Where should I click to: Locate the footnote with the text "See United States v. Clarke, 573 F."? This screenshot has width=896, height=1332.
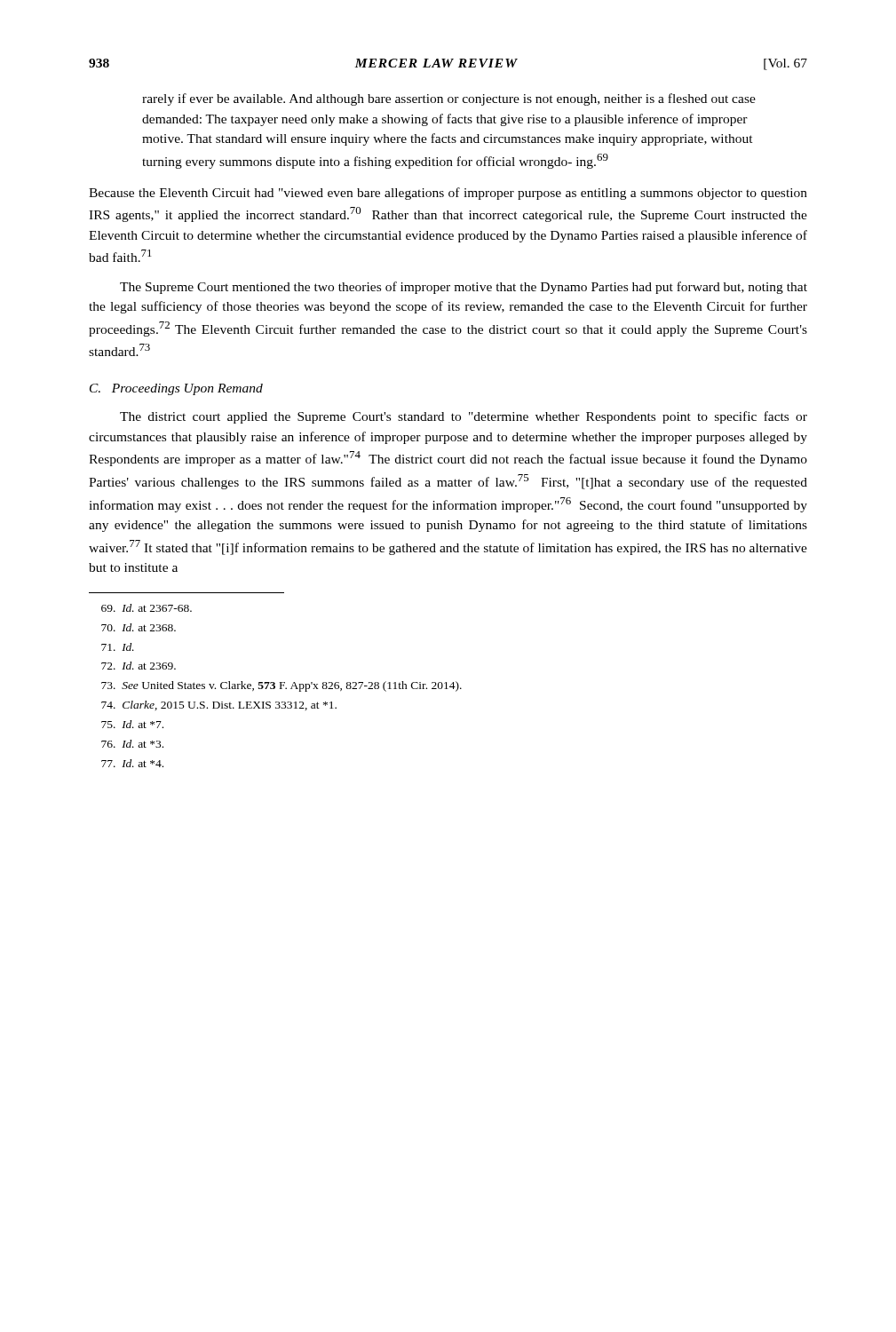(275, 685)
